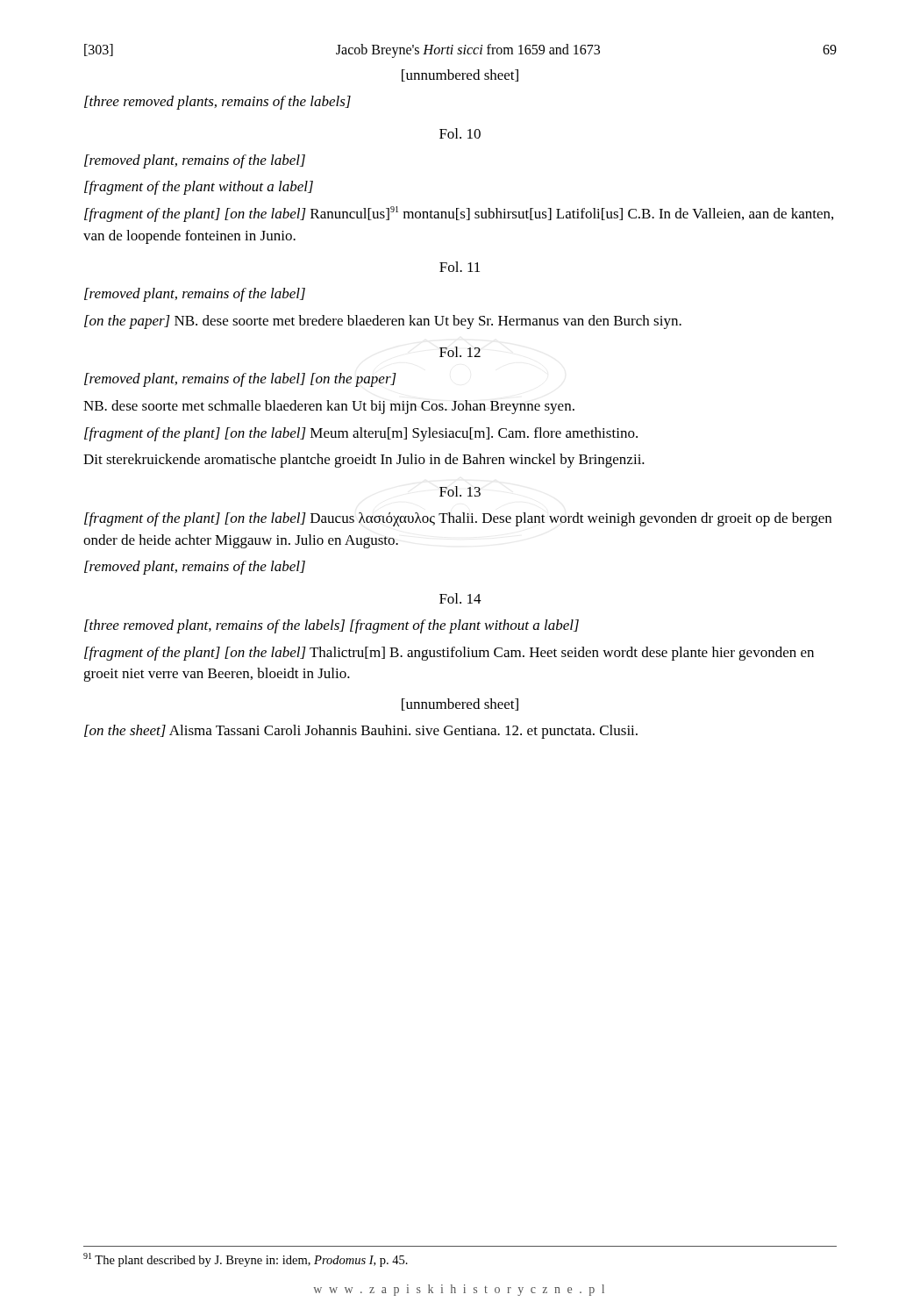Where does it say "Fol. 14"?
The height and width of the screenshot is (1316, 920).
pos(460,599)
